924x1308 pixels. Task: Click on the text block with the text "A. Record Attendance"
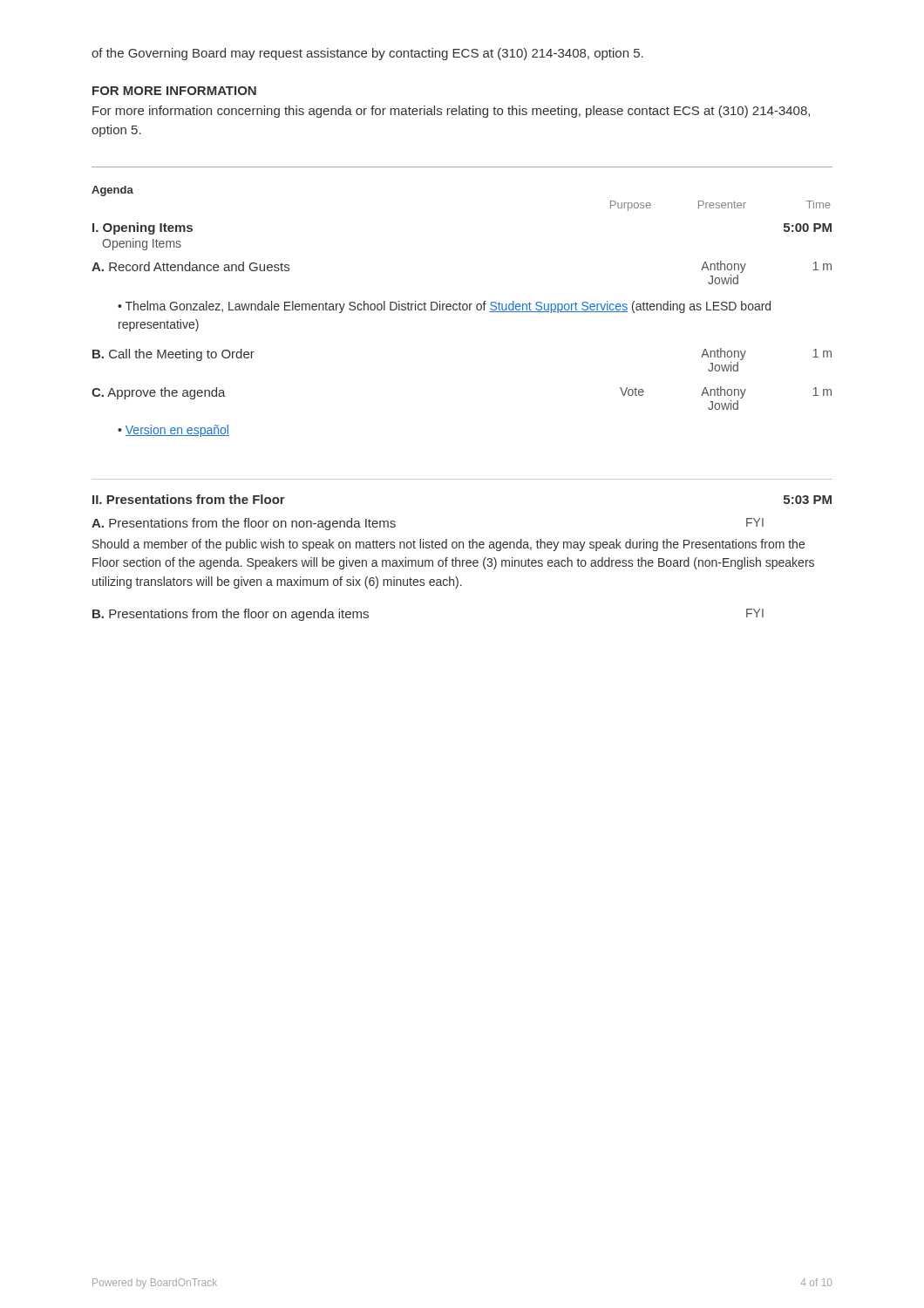186,266
